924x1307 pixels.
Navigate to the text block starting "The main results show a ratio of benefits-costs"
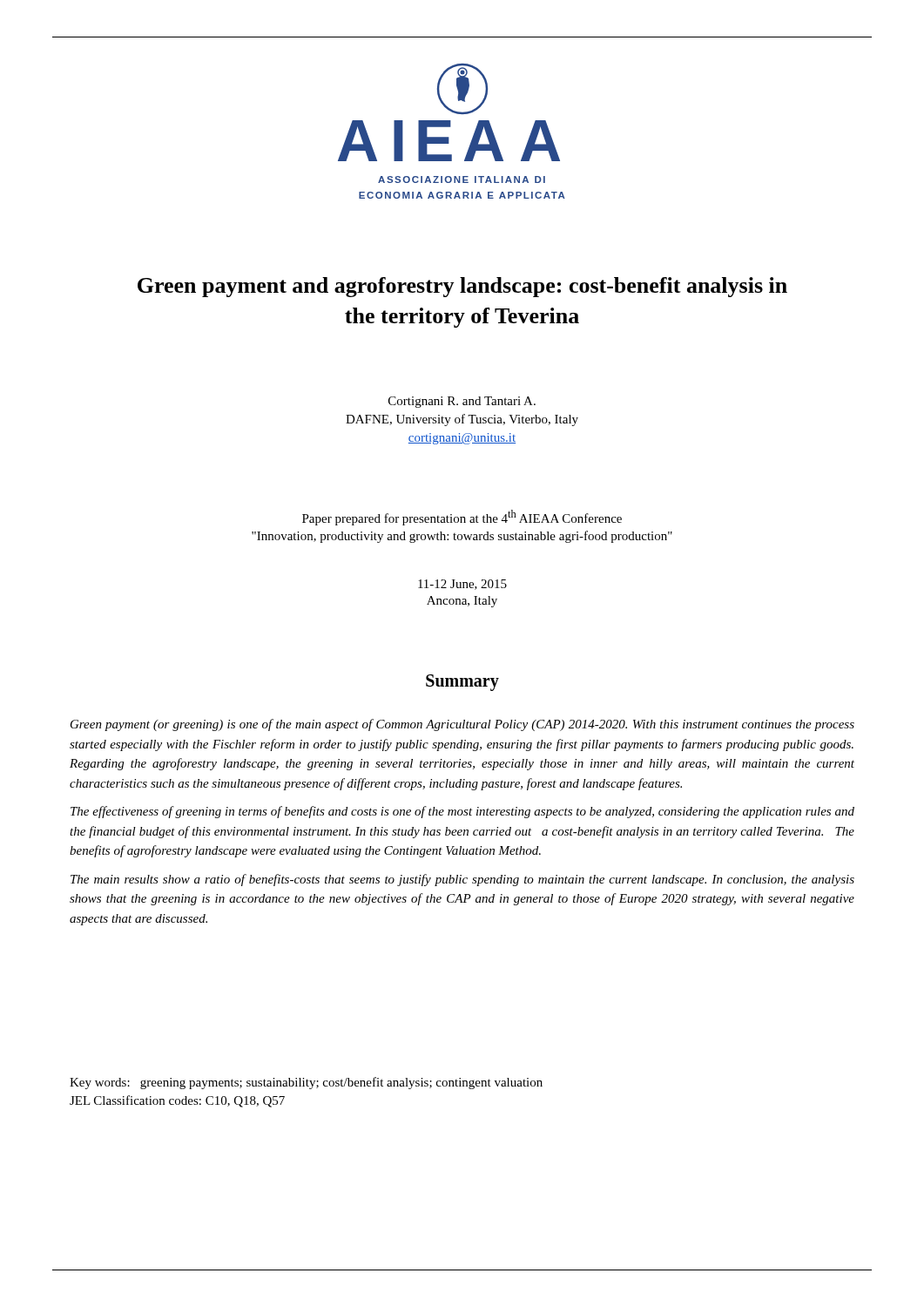(462, 898)
